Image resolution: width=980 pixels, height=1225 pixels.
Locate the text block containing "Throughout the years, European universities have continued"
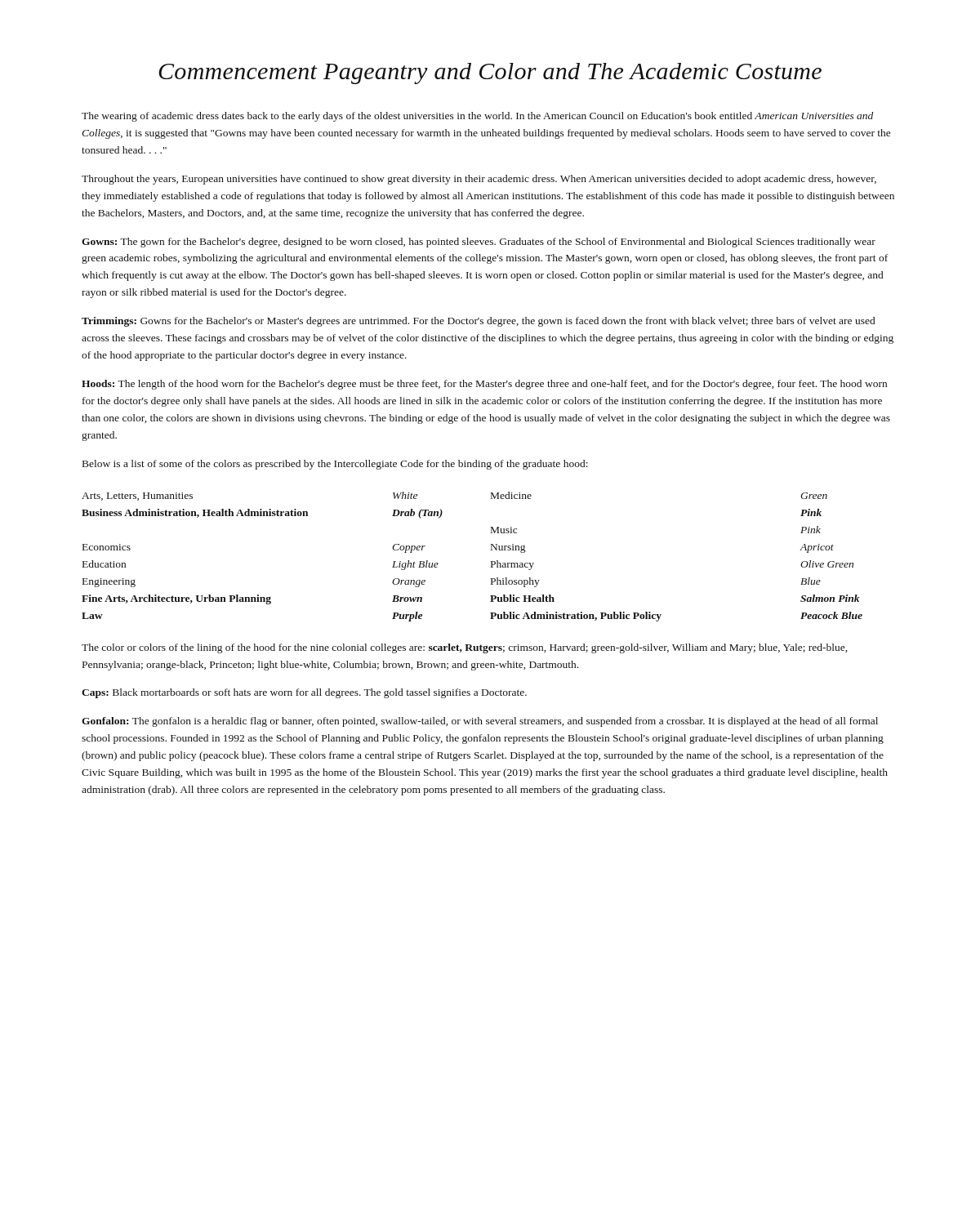click(x=488, y=195)
